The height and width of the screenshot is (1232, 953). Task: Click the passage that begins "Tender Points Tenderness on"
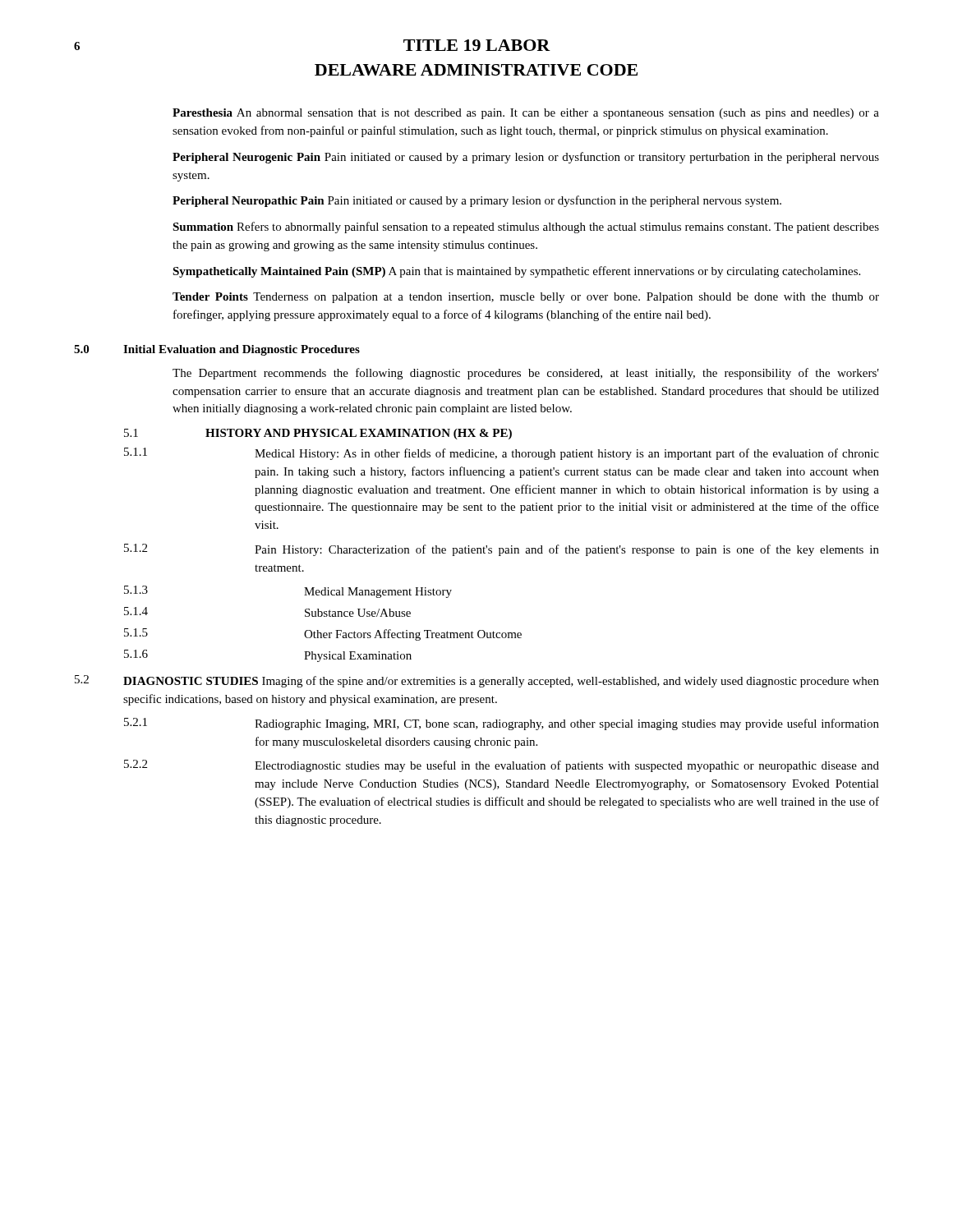(526, 306)
